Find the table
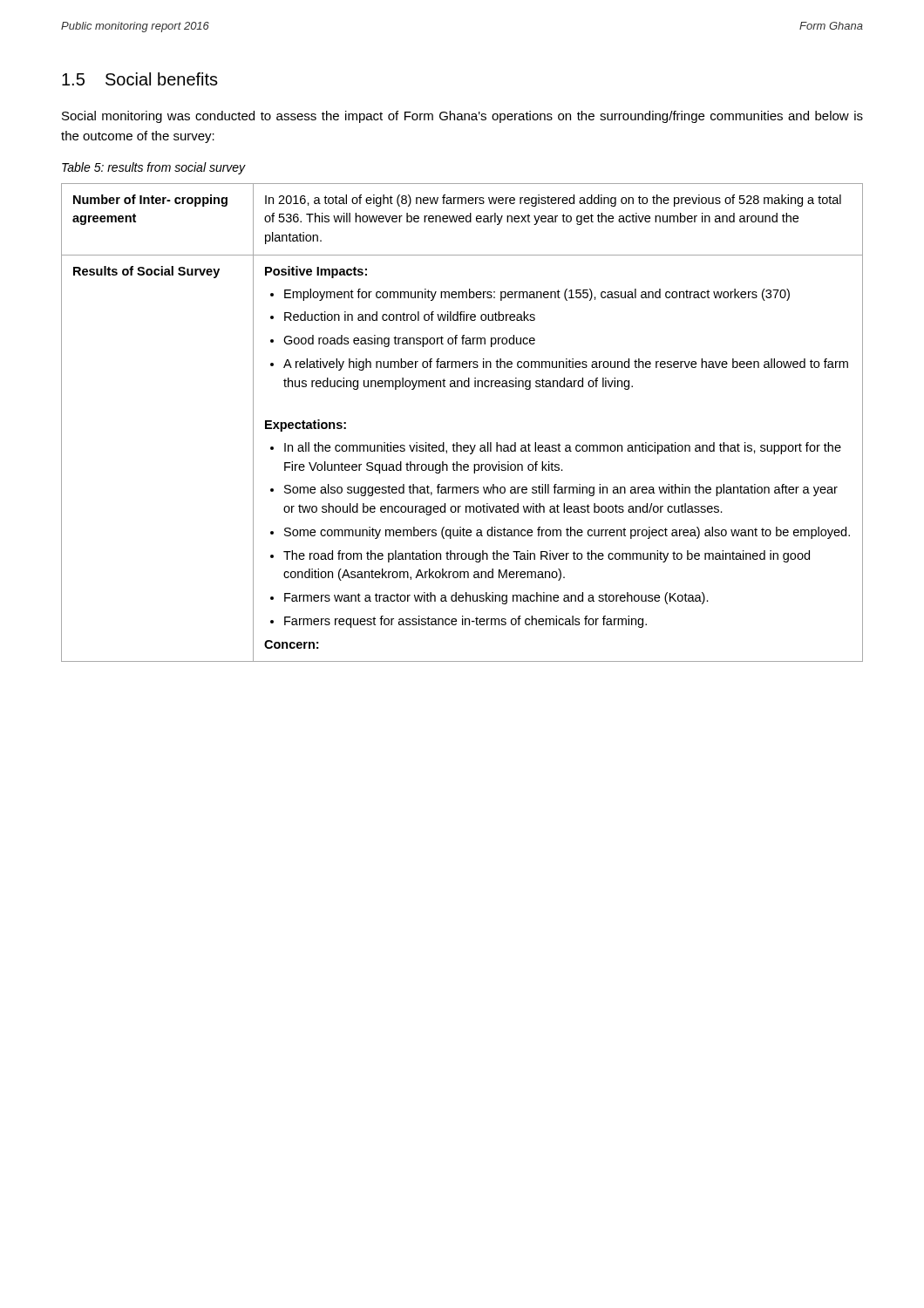 click(462, 422)
